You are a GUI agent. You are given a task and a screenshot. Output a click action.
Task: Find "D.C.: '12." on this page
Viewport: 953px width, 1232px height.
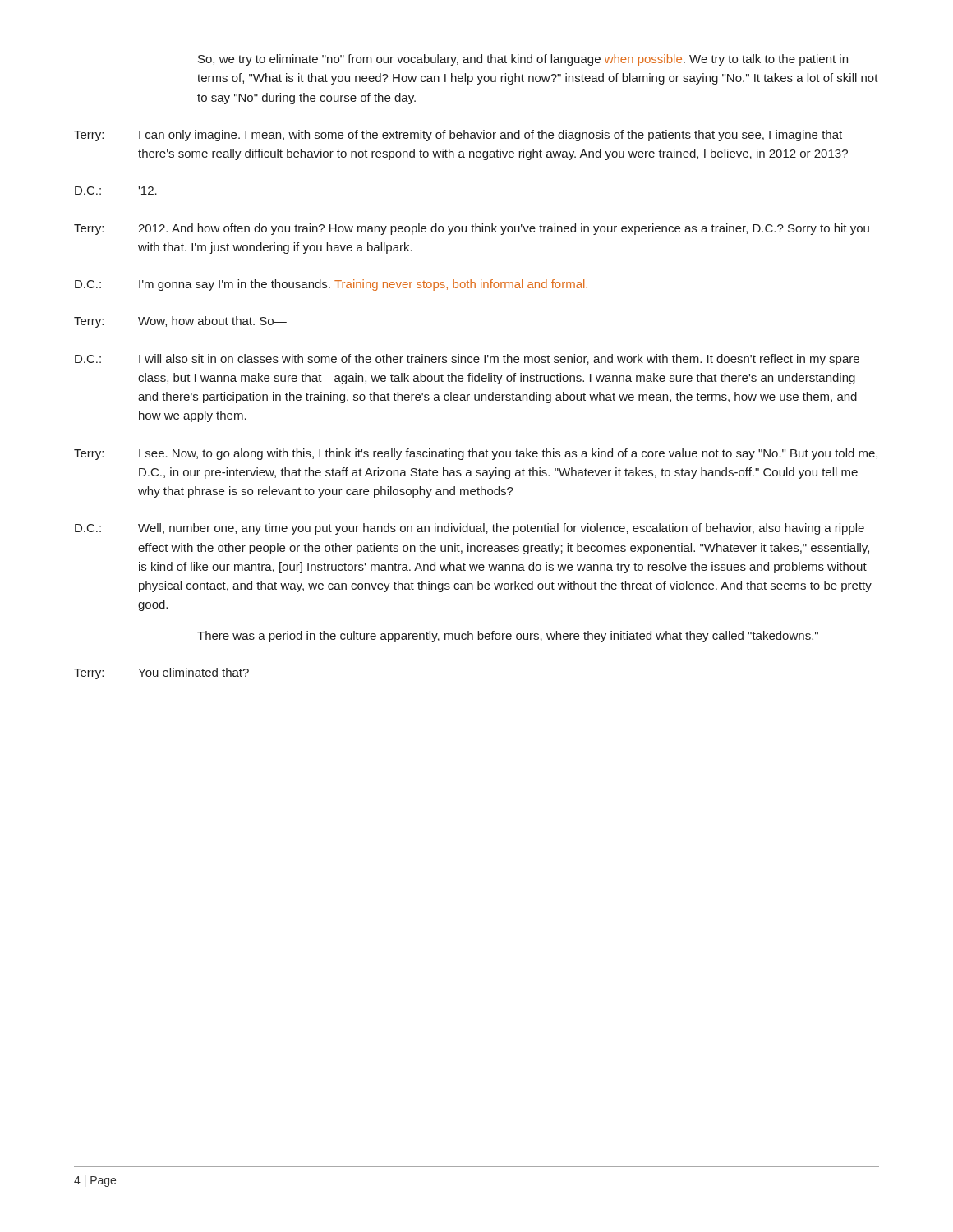tap(88, 190)
